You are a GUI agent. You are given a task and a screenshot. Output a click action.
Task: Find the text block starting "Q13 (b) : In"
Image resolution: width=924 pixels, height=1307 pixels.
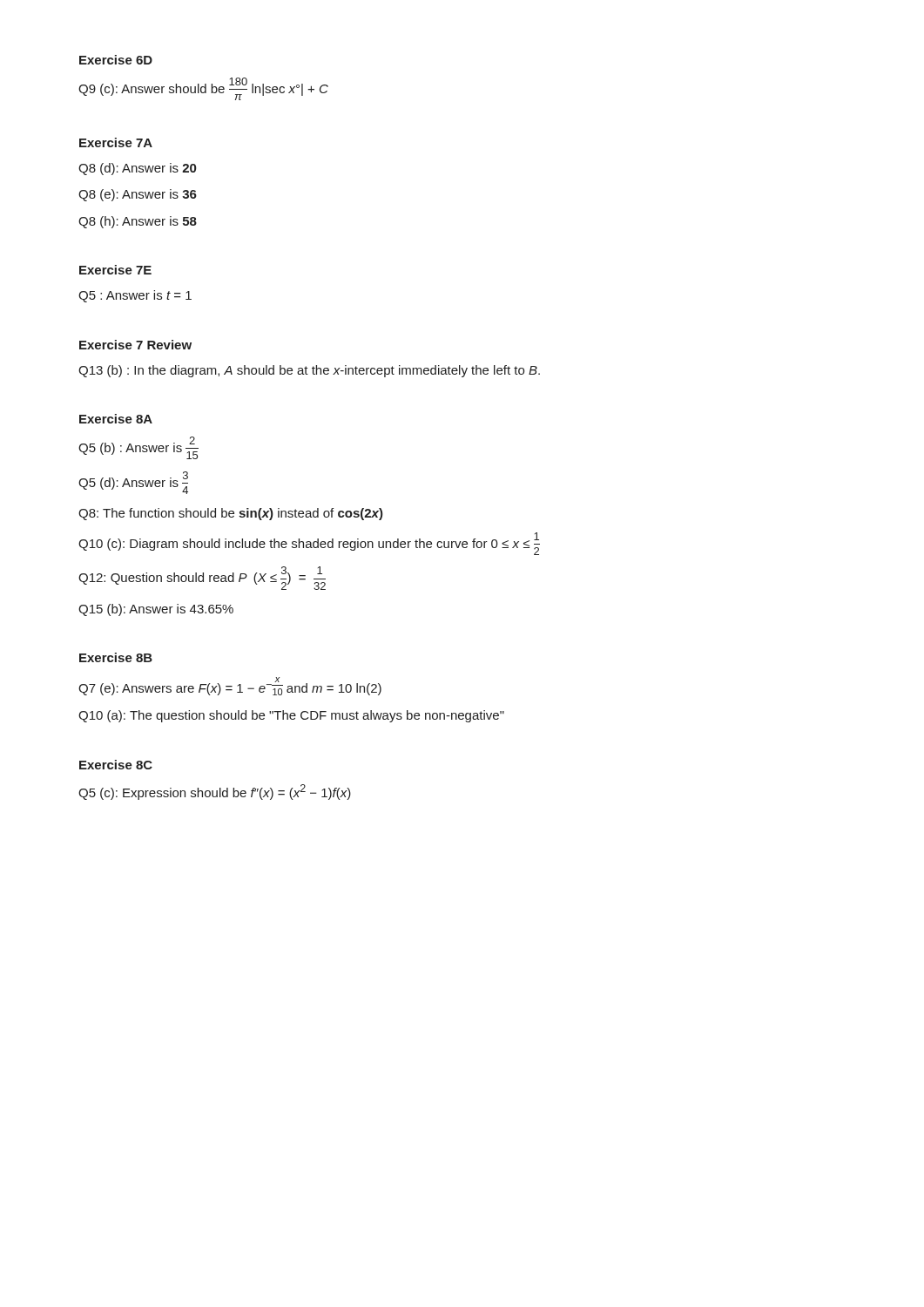[x=310, y=370]
